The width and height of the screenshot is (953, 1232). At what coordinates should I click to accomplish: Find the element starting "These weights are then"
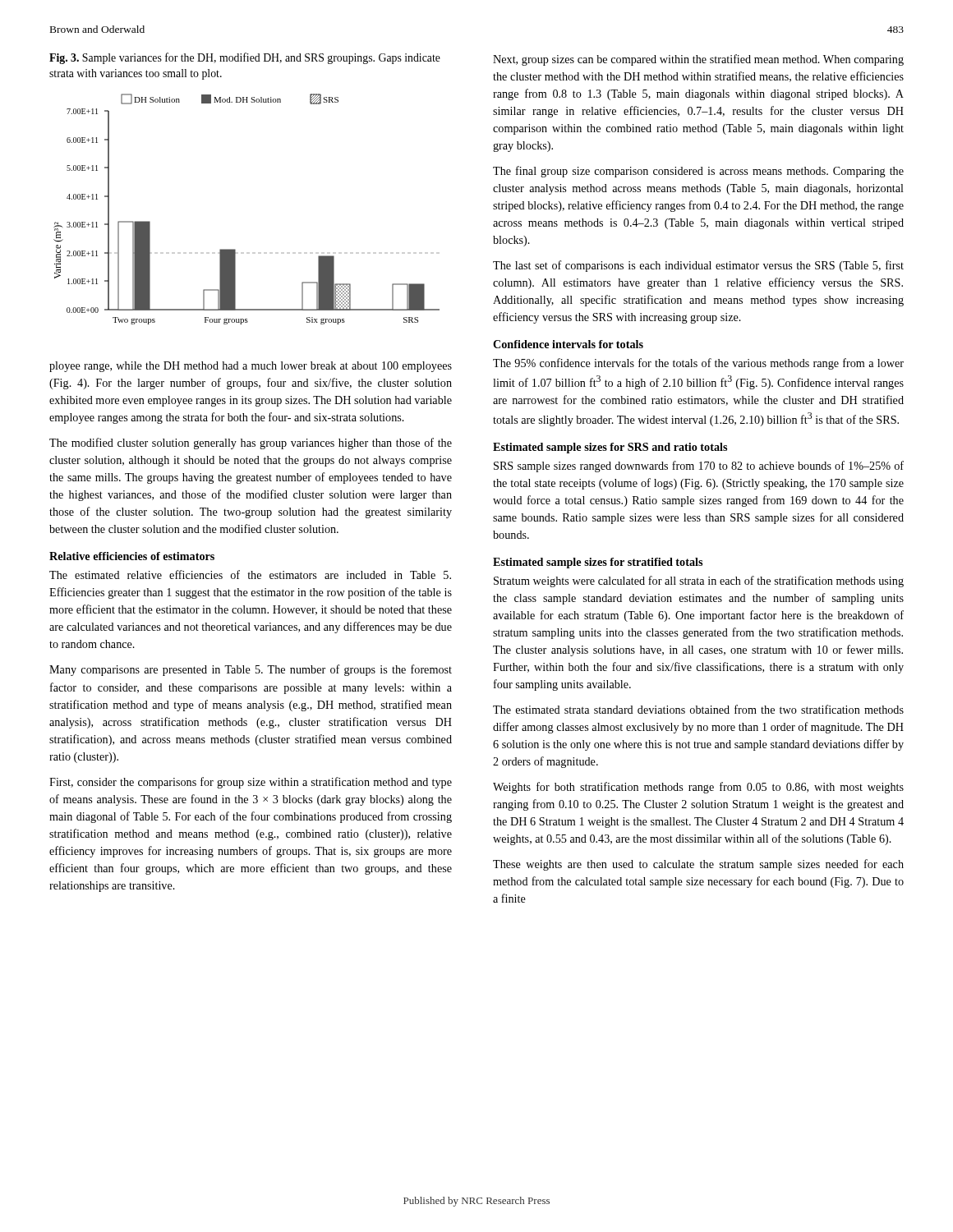(698, 881)
